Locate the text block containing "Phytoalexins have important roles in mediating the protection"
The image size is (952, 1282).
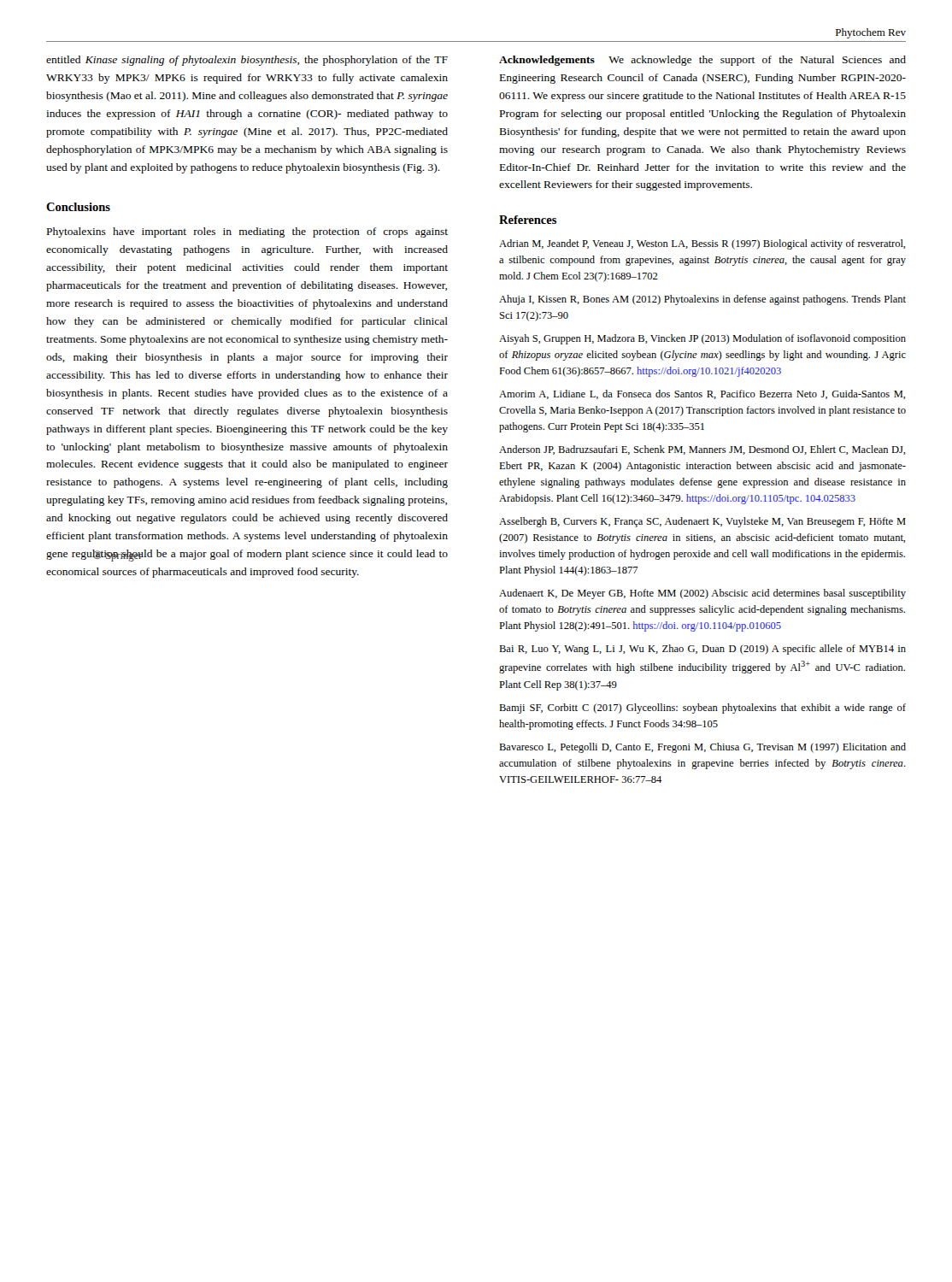coord(247,401)
